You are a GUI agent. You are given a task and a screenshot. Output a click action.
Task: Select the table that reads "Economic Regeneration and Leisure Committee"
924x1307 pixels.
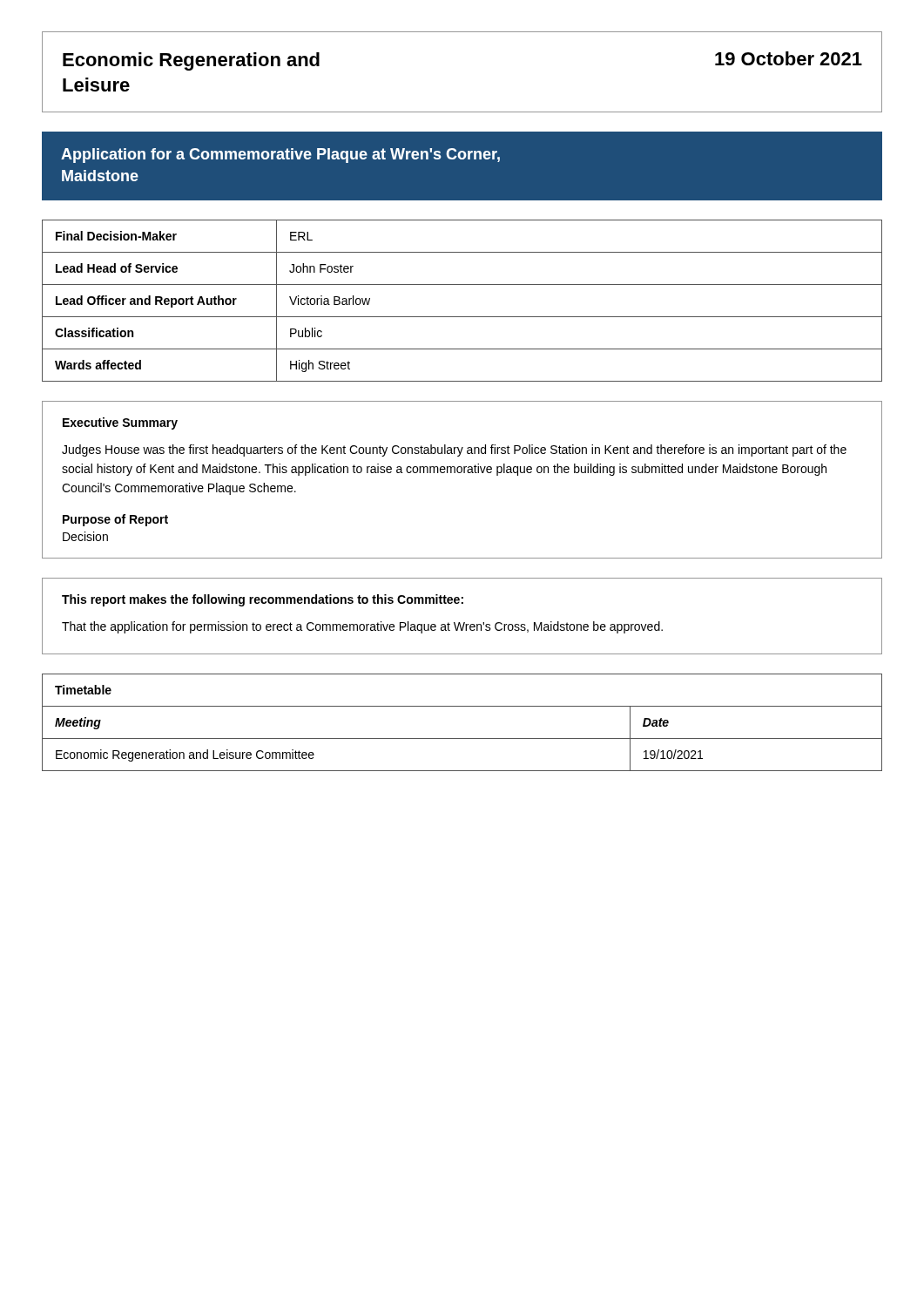462,722
